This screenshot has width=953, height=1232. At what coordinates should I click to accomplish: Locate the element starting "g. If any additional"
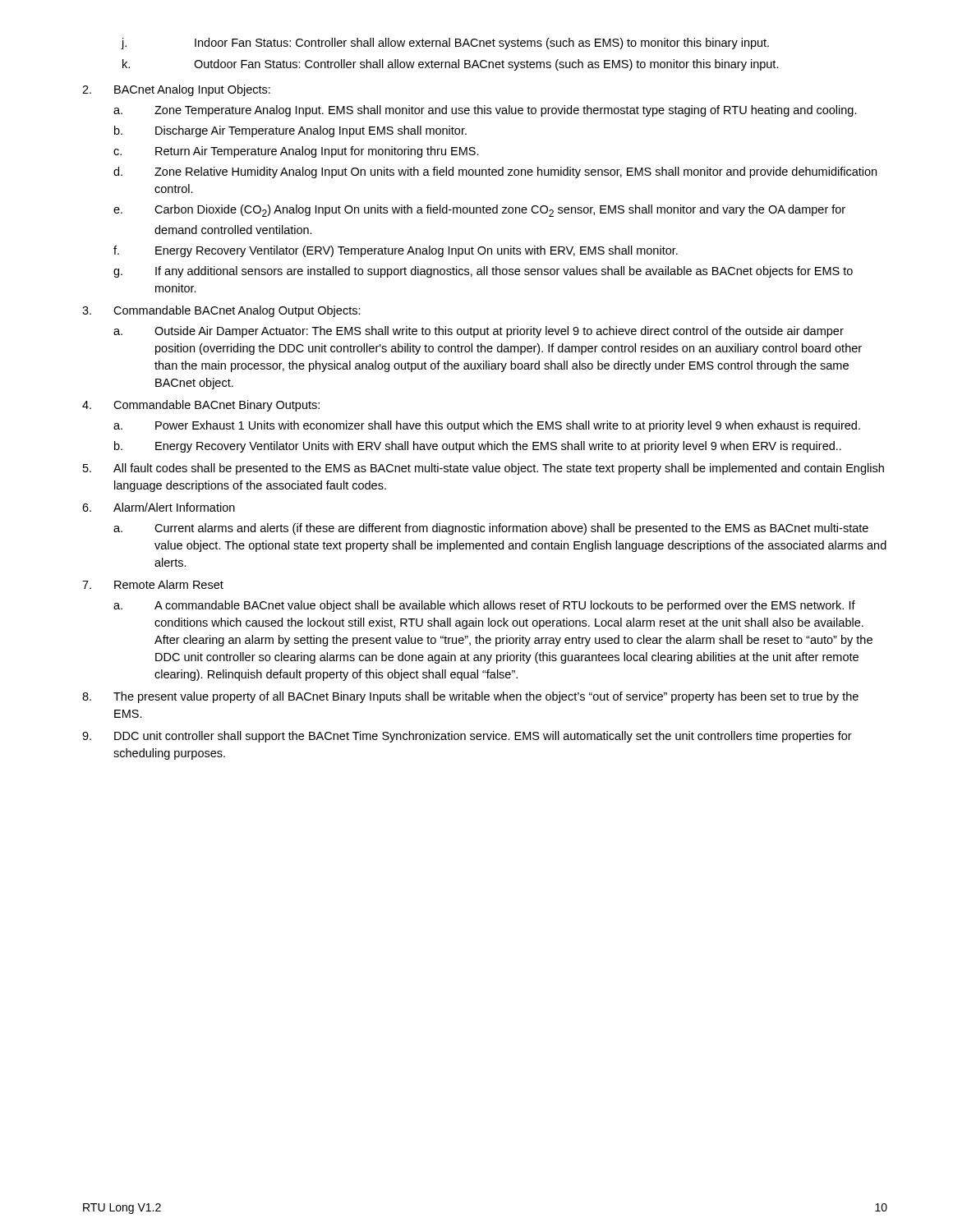pyautogui.click(x=500, y=280)
